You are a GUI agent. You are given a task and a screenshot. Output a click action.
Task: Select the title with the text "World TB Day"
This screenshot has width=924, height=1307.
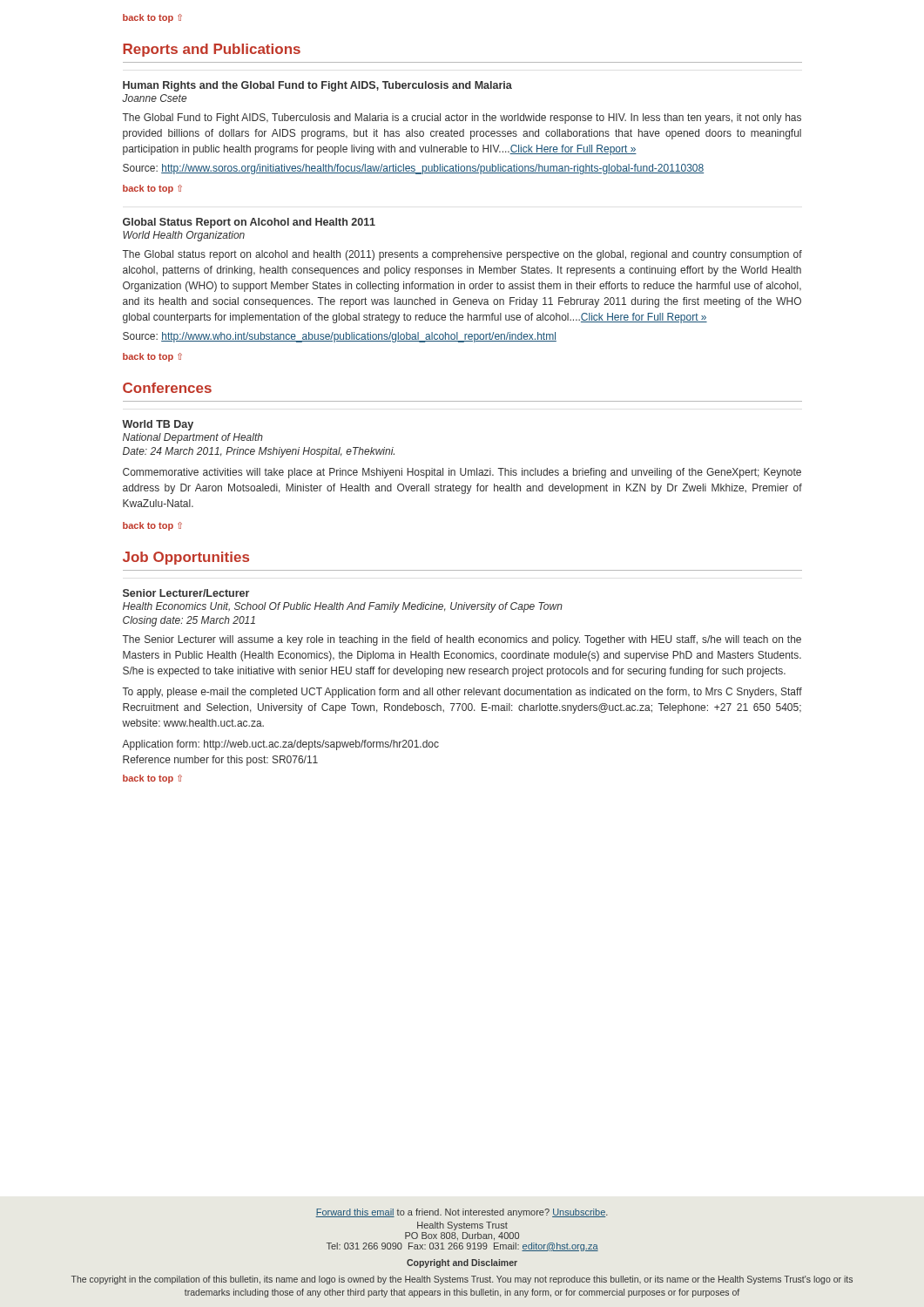tap(158, 425)
